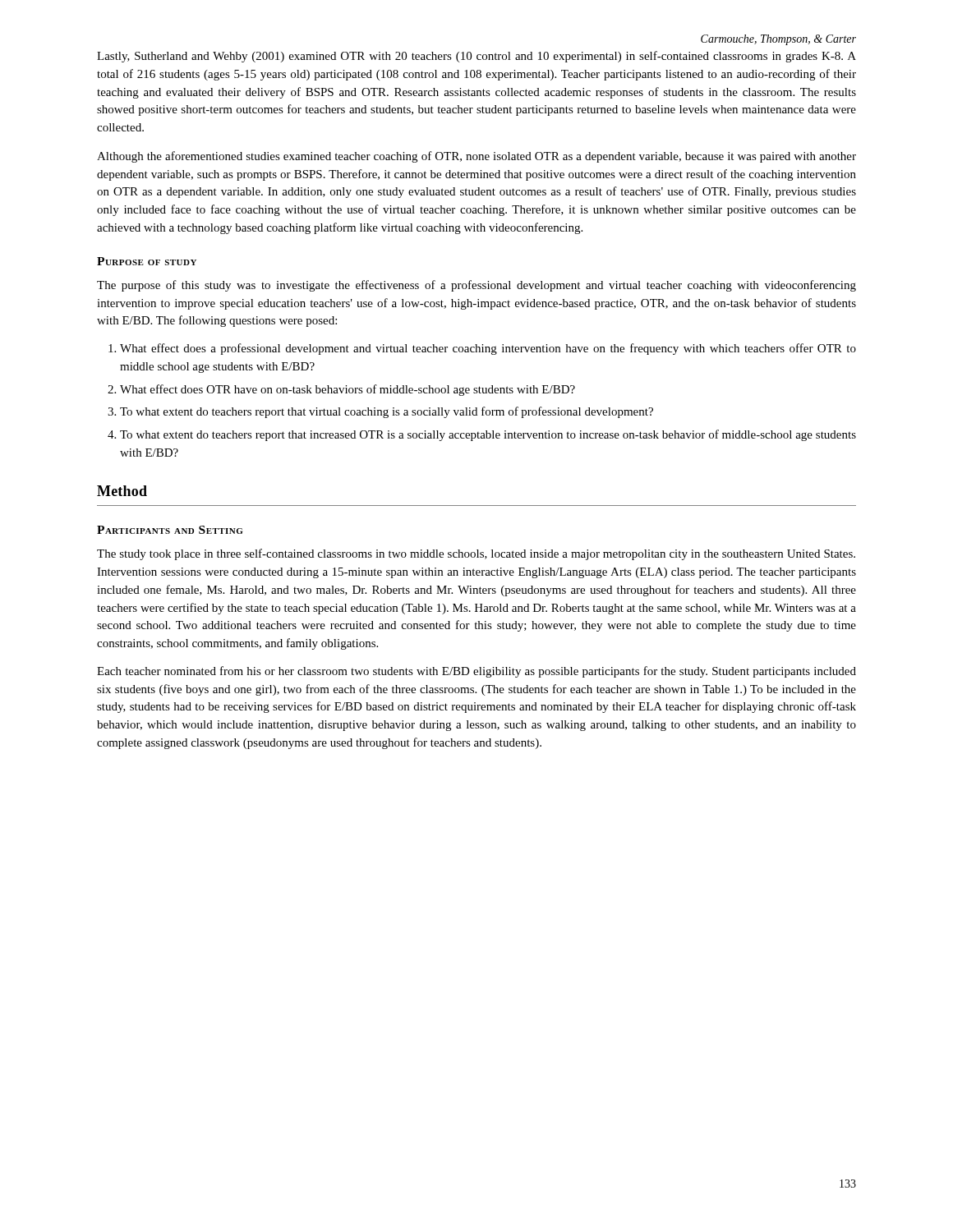Locate the block of text that opens with "Each teacher nominated from his or her"
Screen dimensions: 1232x953
[x=476, y=707]
